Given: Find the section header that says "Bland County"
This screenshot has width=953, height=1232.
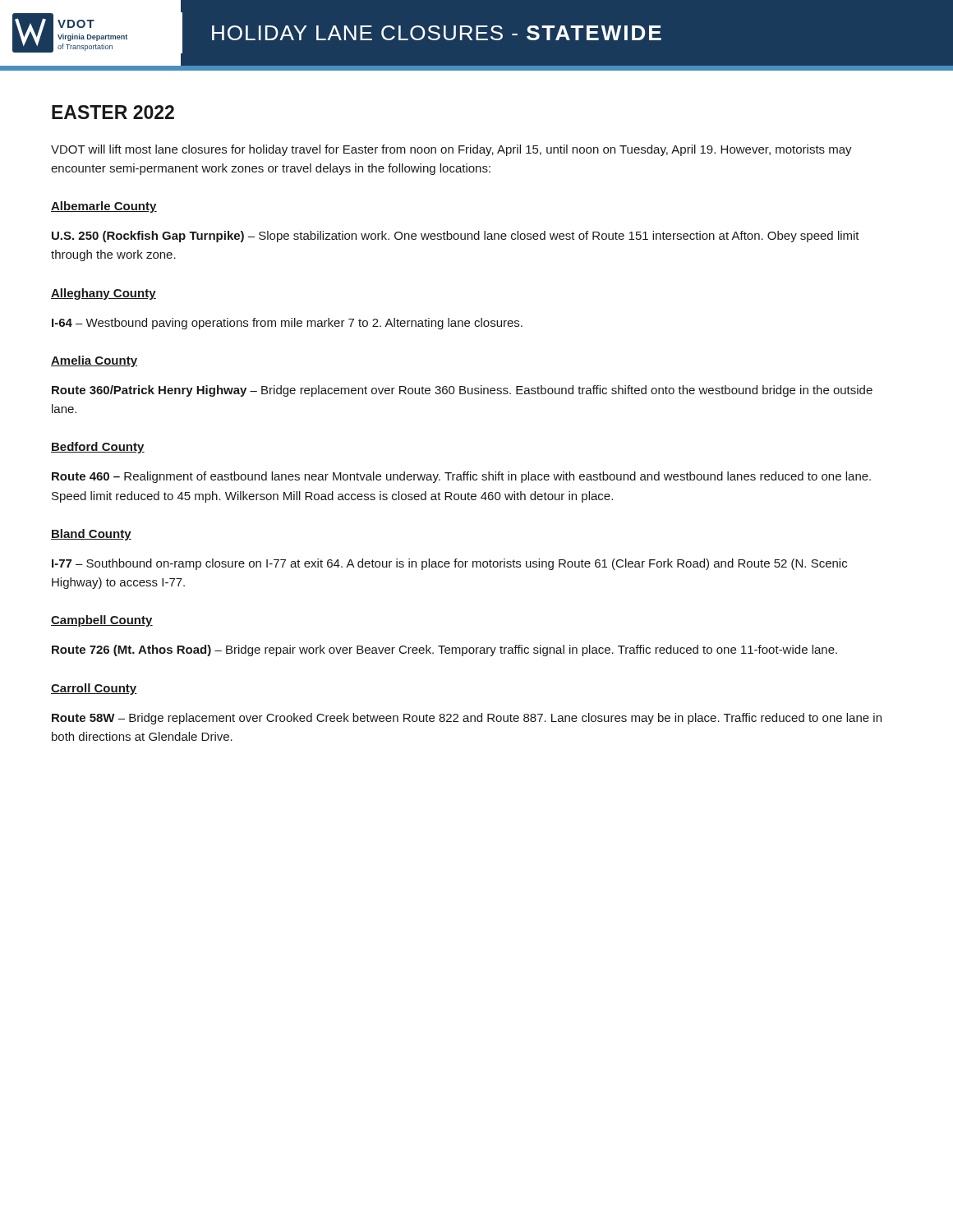Looking at the screenshot, I should pyautogui.click(x=91, y=535).
